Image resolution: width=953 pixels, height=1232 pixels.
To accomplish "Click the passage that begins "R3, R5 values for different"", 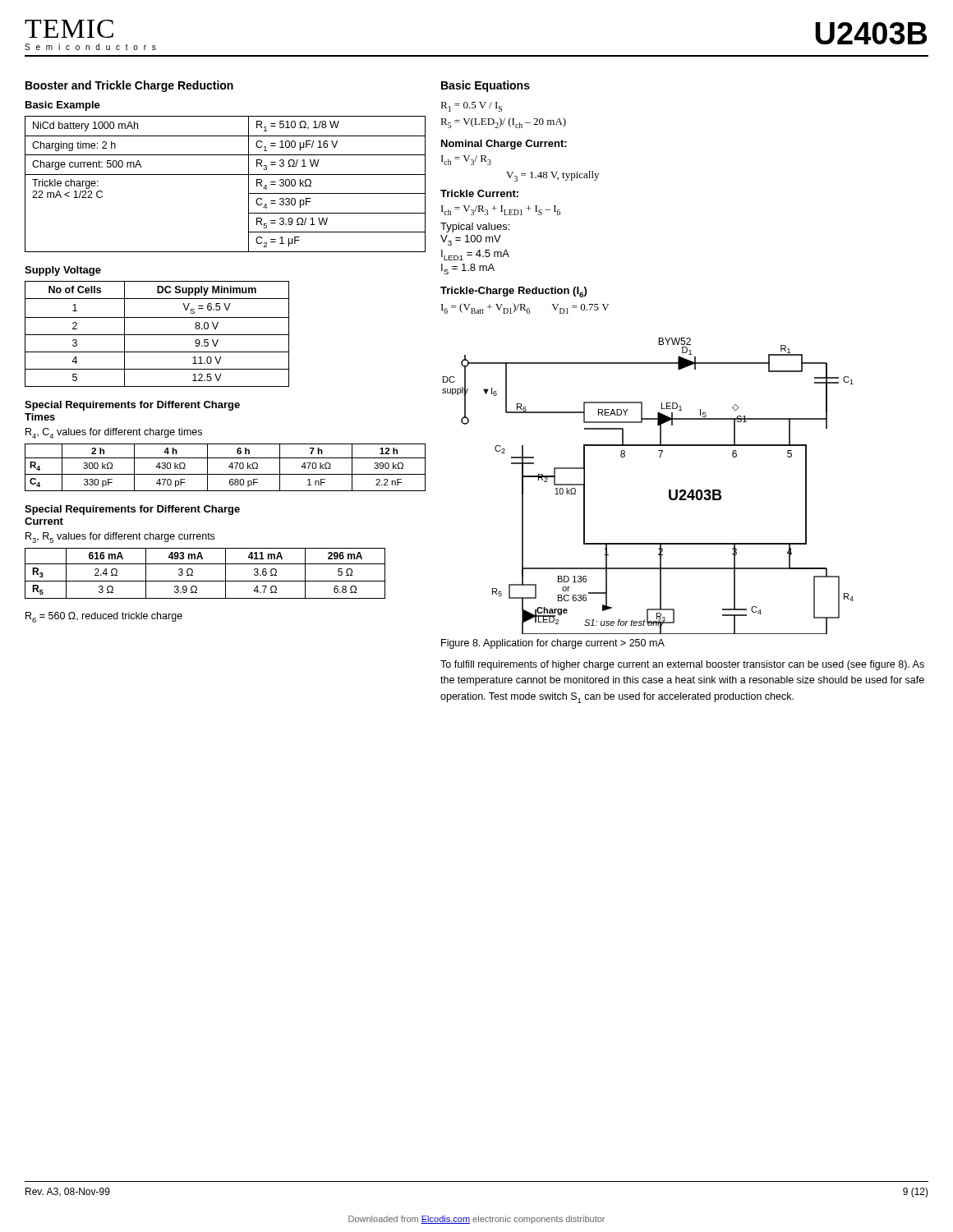I will (x=120, y=537).
